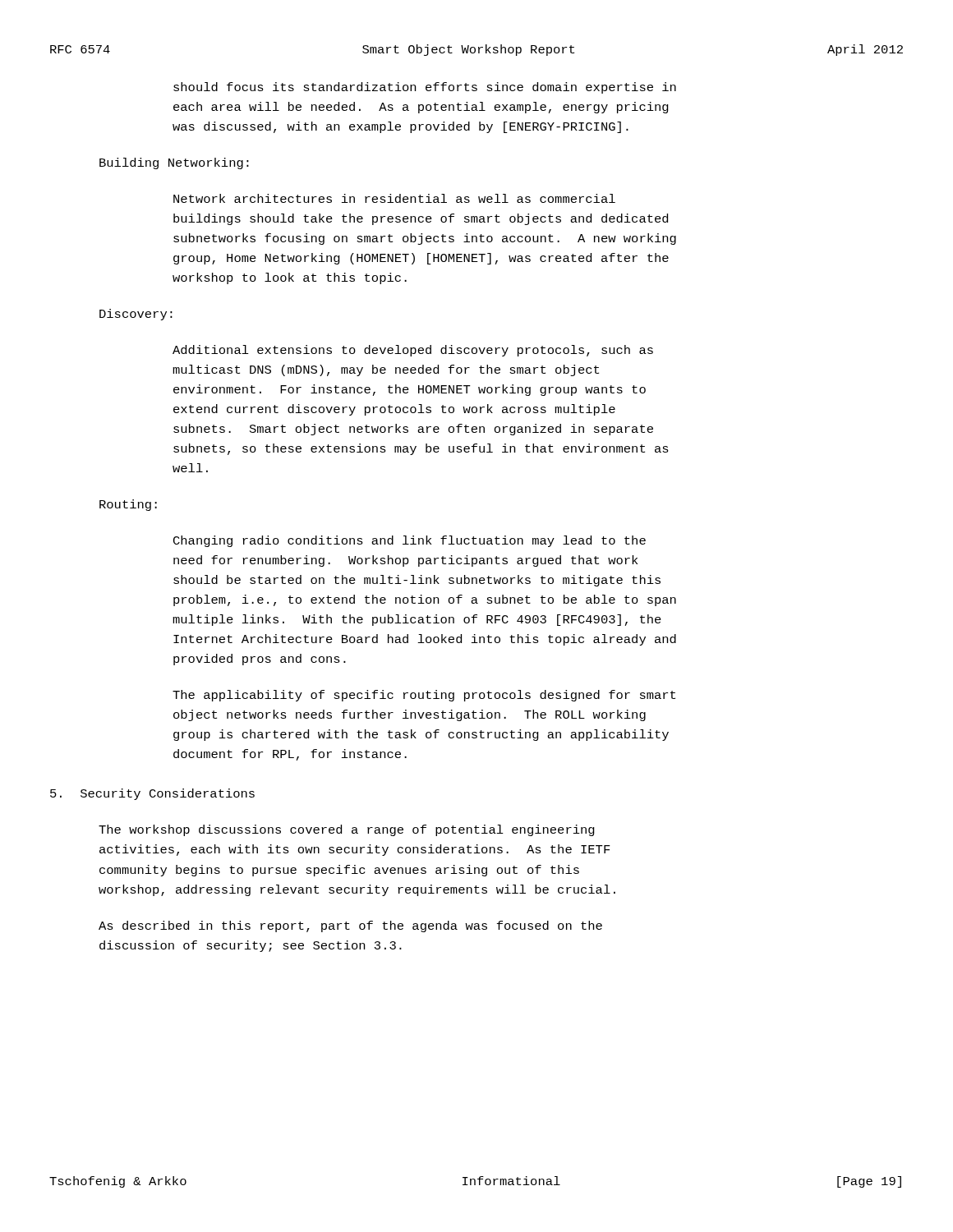Viewport: 953px width, 1232px height.
Task: Navigate to the region starting "Network architectures in residential"
Action: click(x=425, y=239)
